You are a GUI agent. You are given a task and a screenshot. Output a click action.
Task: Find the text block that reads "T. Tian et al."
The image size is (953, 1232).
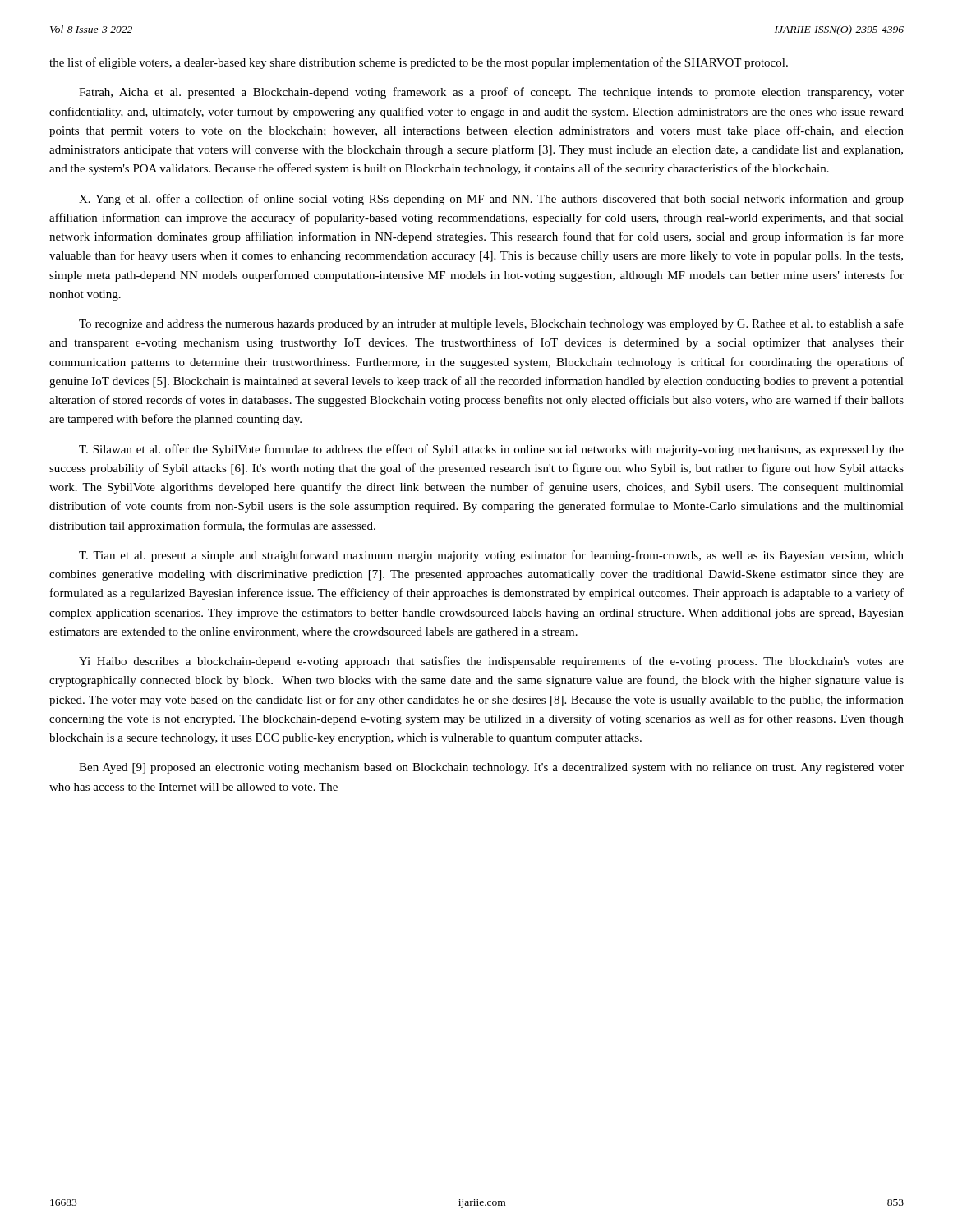coord(476,594)
